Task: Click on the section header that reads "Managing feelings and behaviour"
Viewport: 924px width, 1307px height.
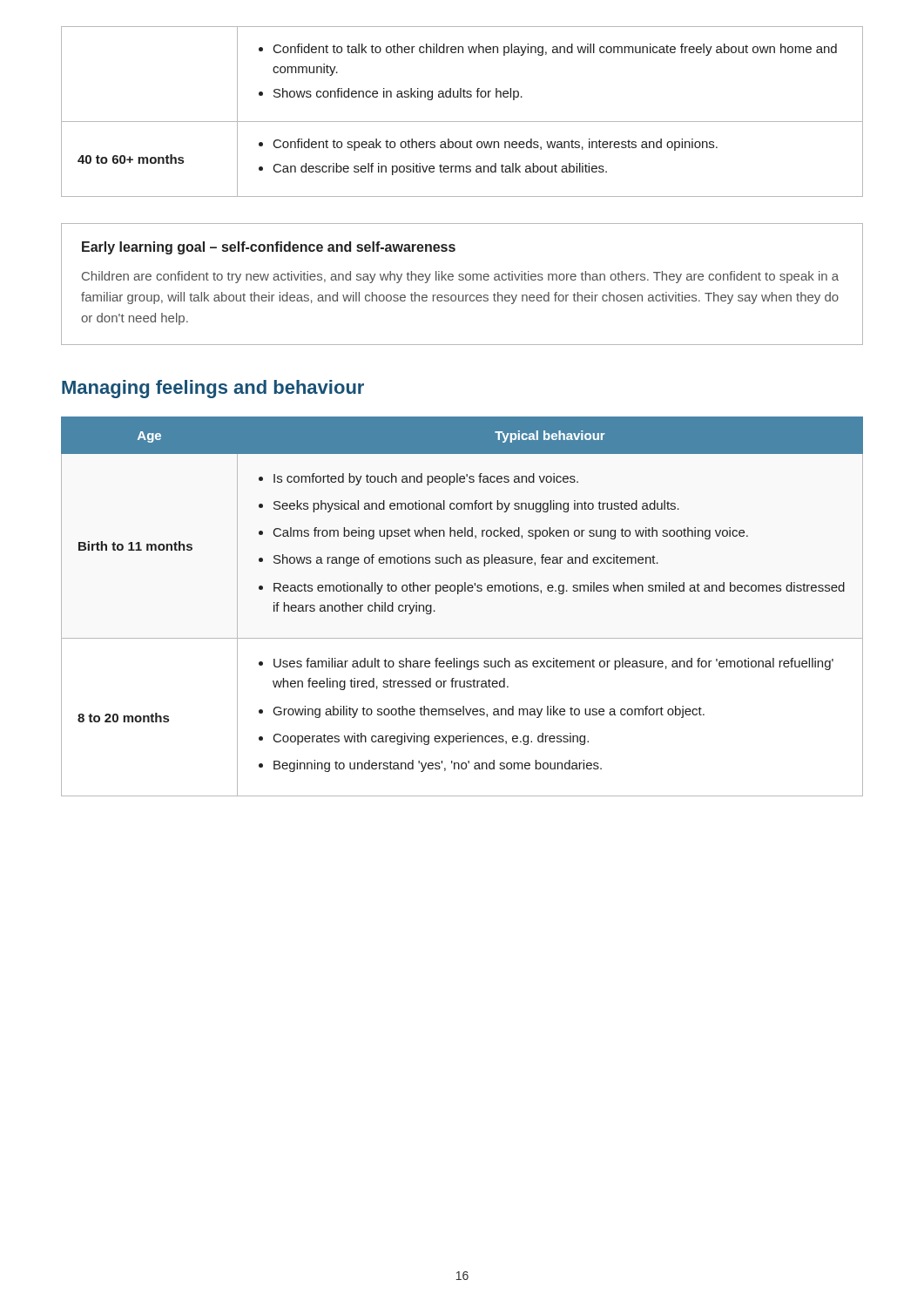Action: (x=213, y=389)
